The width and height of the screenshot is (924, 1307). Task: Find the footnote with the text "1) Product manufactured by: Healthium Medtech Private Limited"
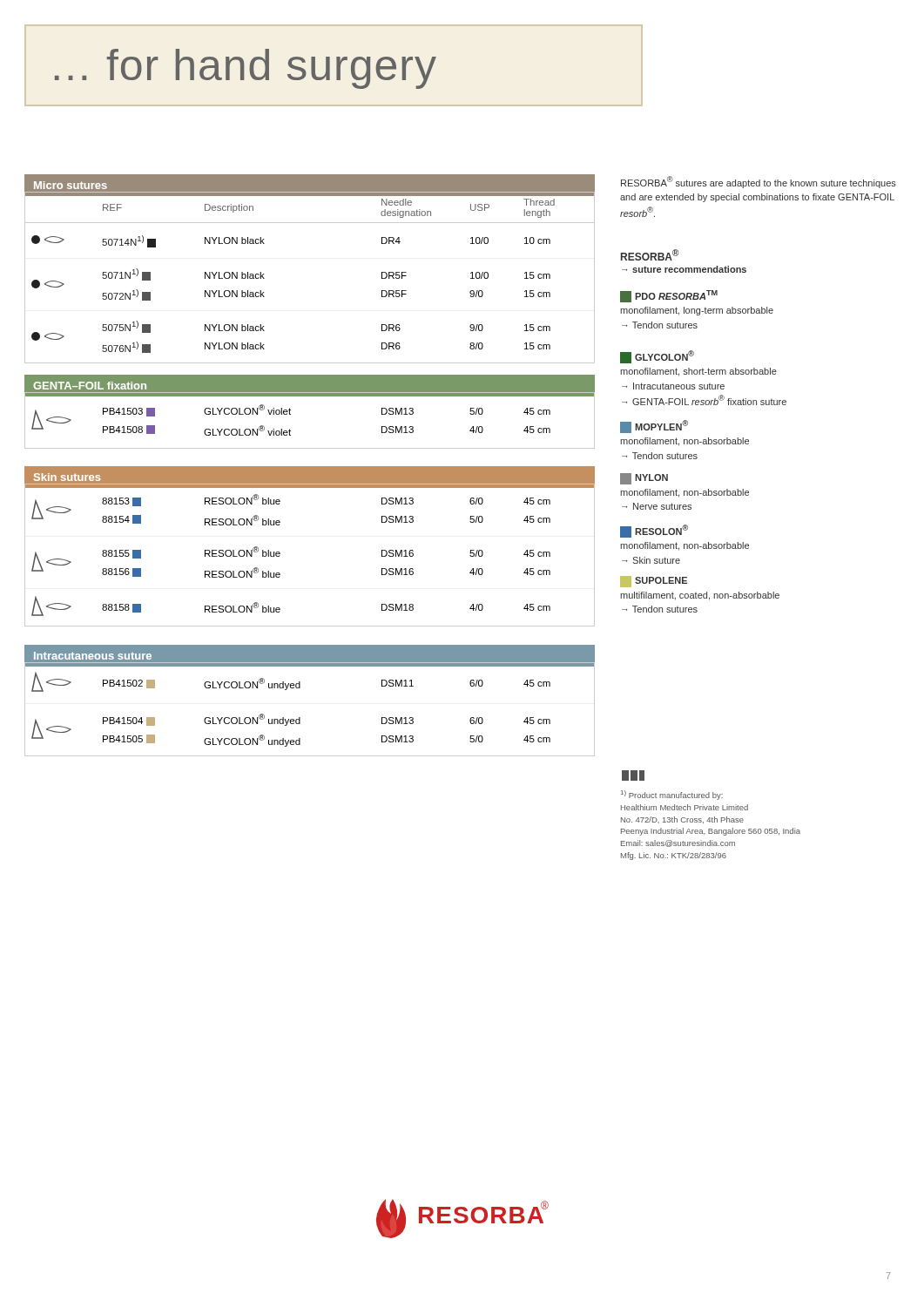coord(710,813)
